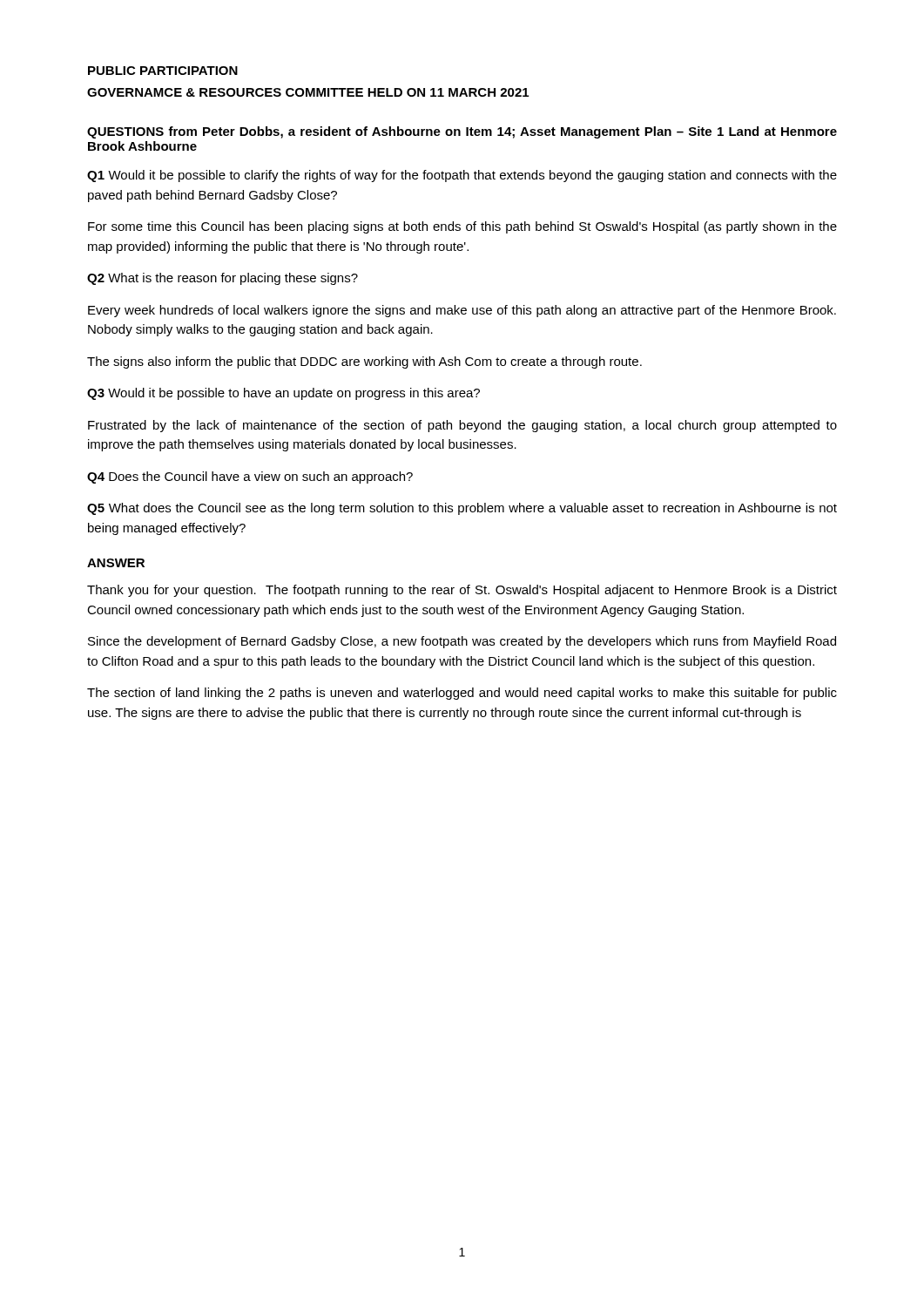
Task: Click on the text block containing "Since the development of"
Action: tap(462, 651)
